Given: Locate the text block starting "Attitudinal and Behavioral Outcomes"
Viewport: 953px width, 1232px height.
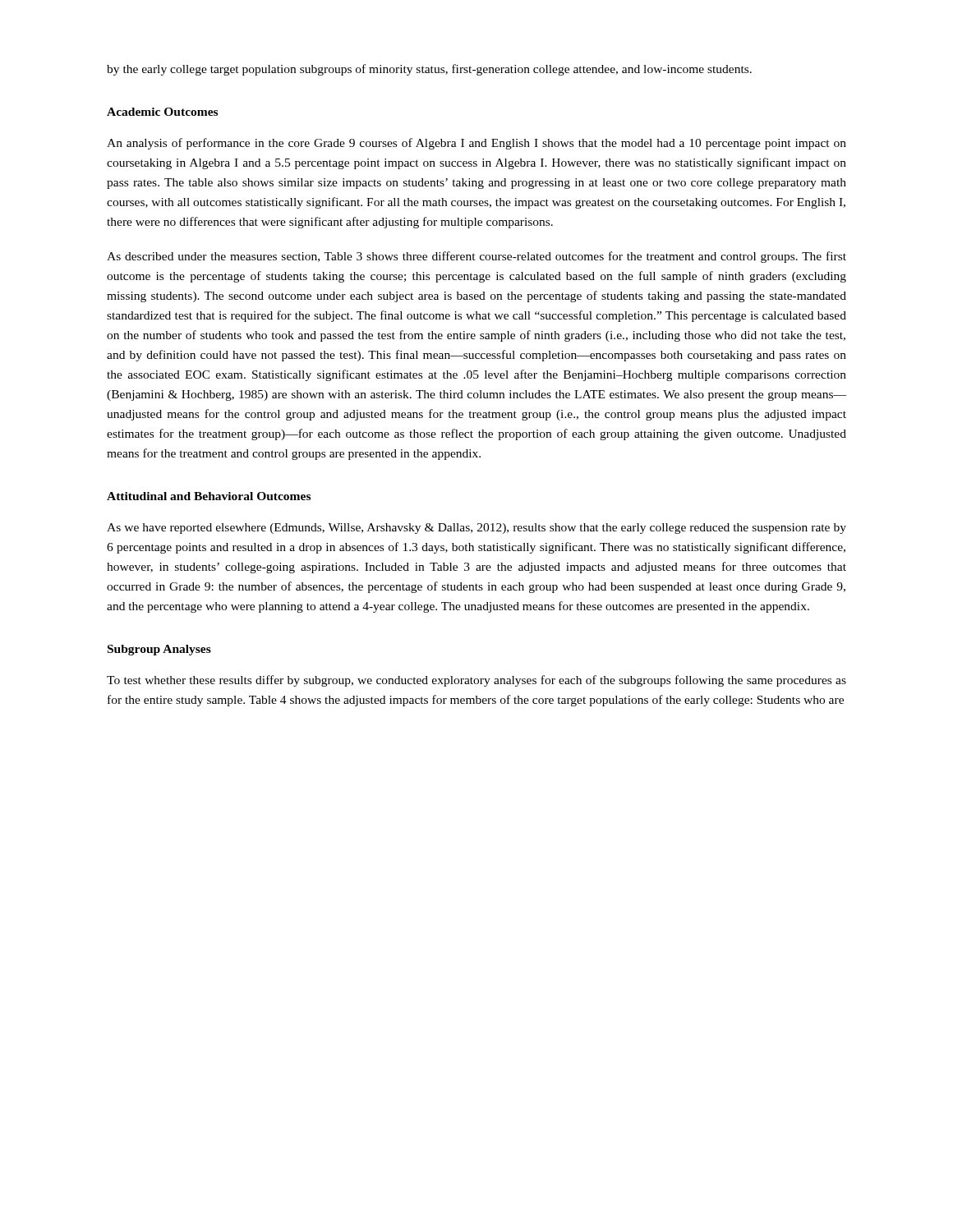Looking at the screenshot, I should tap(209, 496).
